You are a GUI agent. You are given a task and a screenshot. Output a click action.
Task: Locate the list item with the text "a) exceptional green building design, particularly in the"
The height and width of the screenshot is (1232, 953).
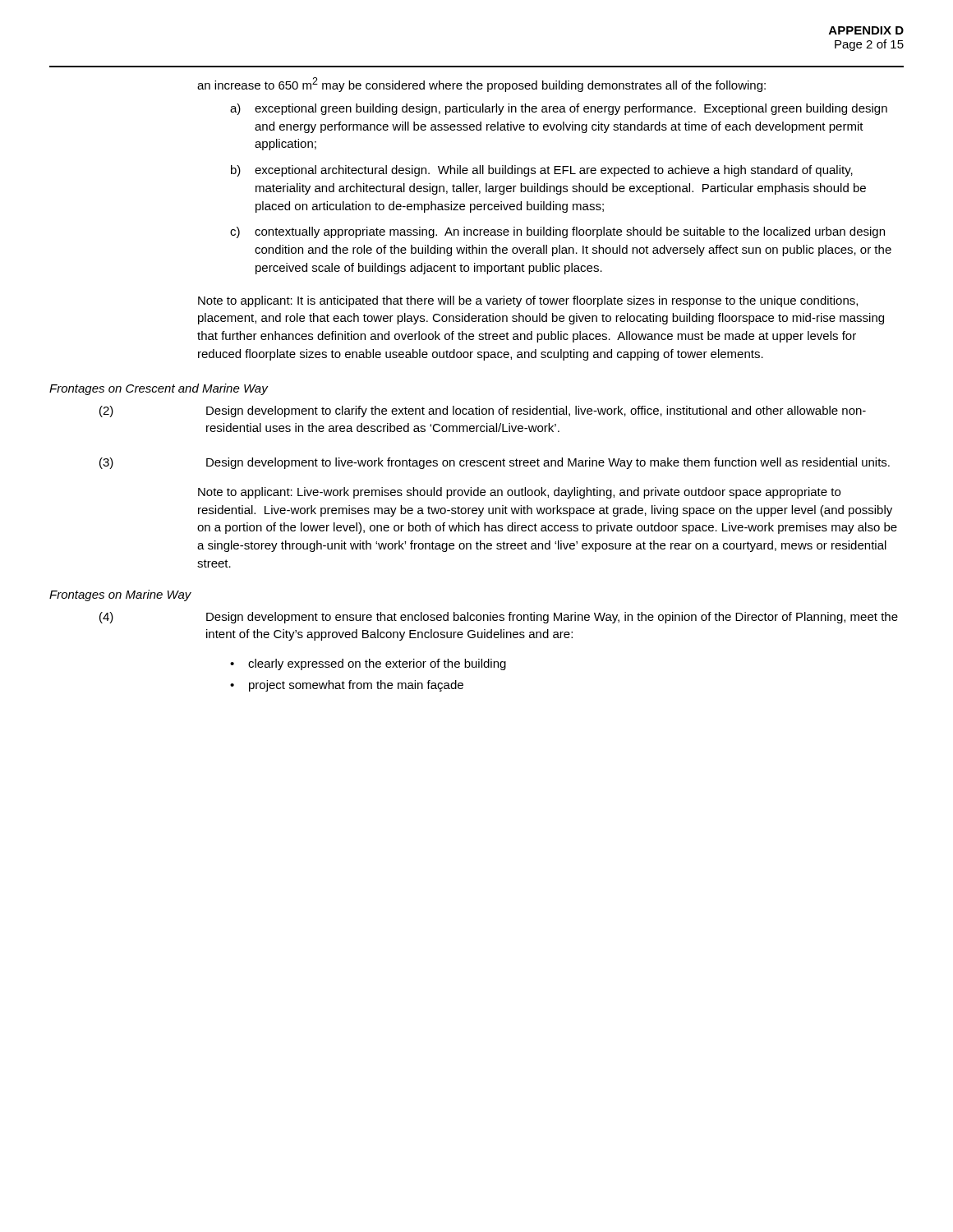tap(567, 126)
